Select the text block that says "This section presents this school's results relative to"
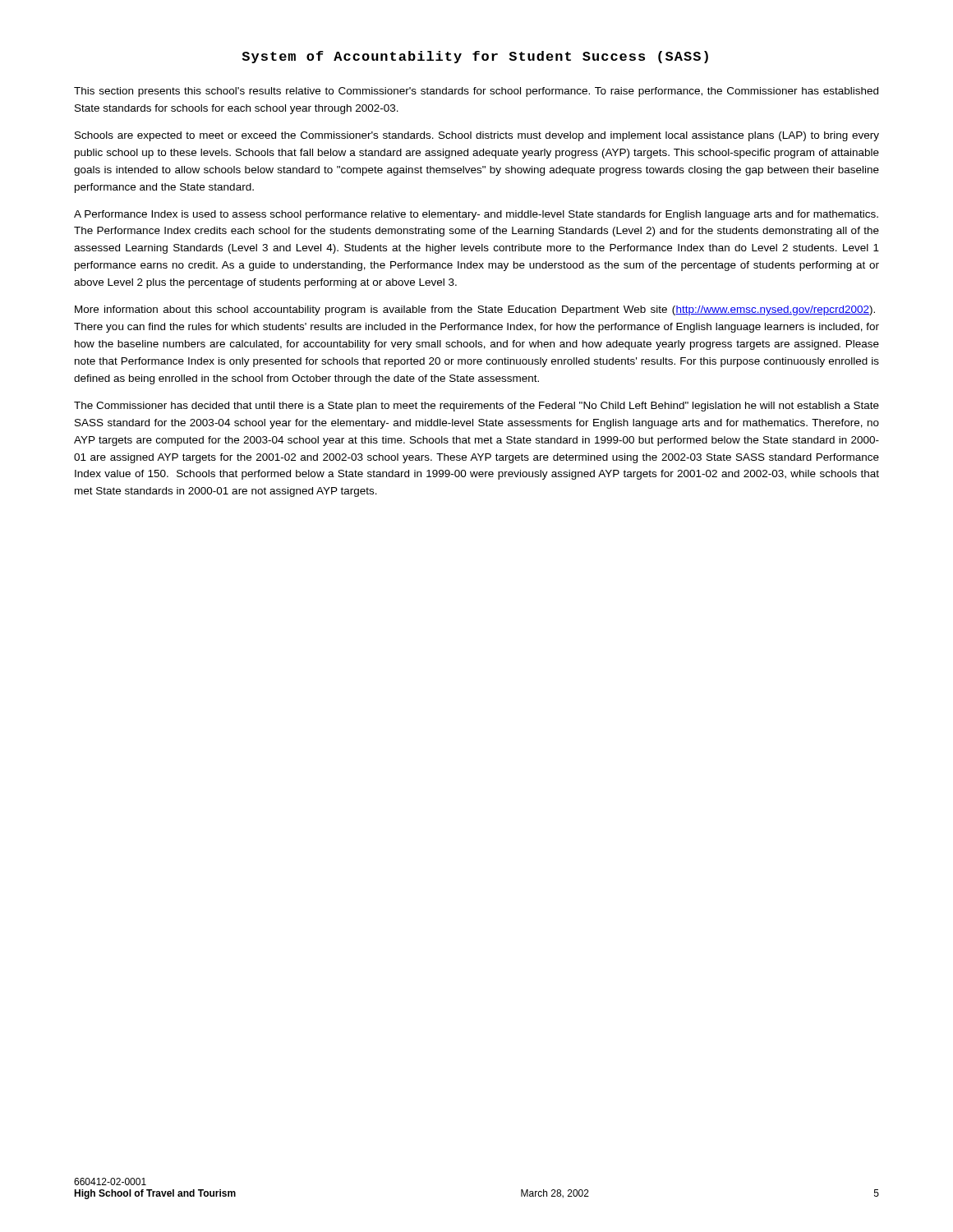953x1232 pixels. tap(476, 99)
